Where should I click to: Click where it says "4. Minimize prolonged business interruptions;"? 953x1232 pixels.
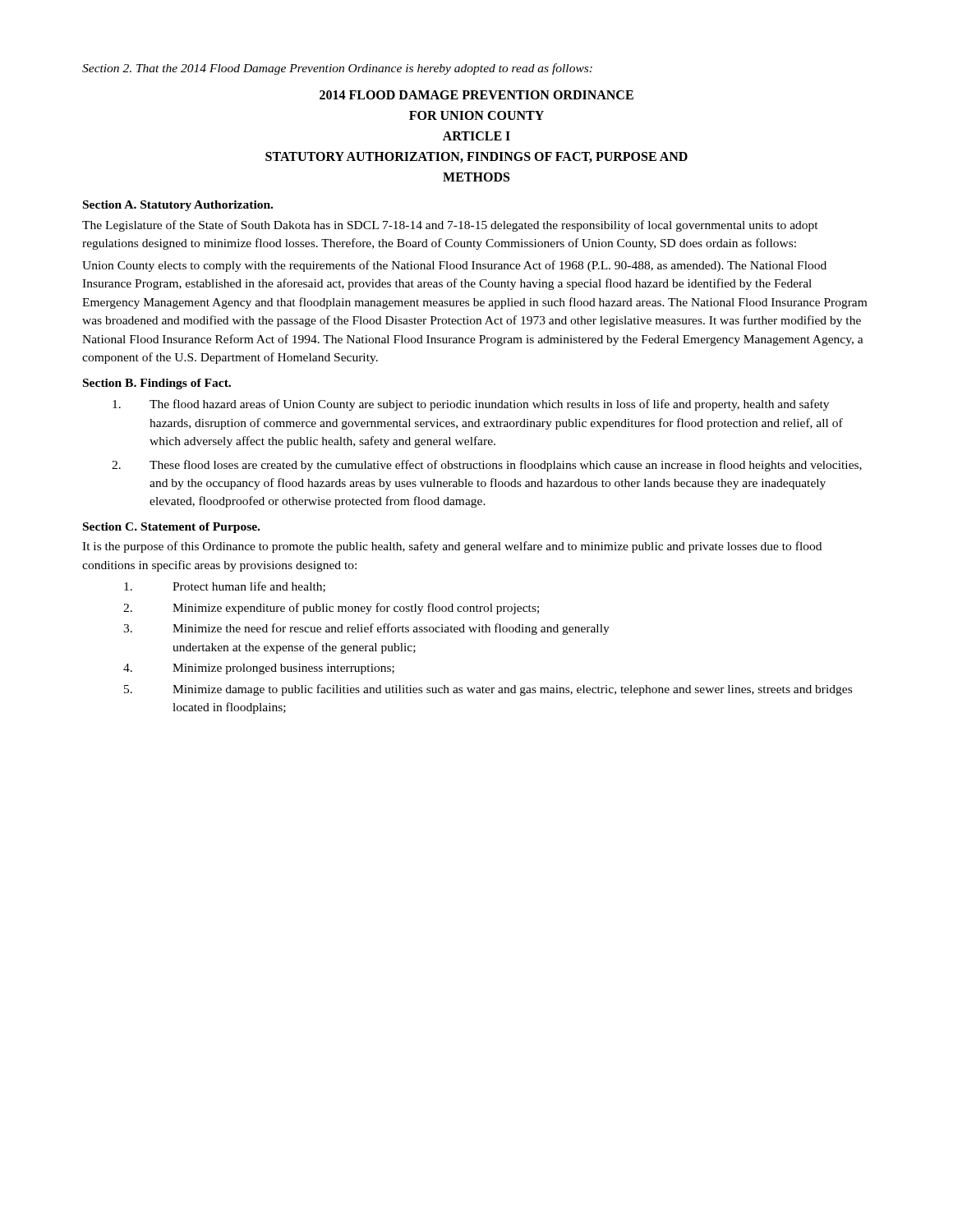(x=239, y=668)
